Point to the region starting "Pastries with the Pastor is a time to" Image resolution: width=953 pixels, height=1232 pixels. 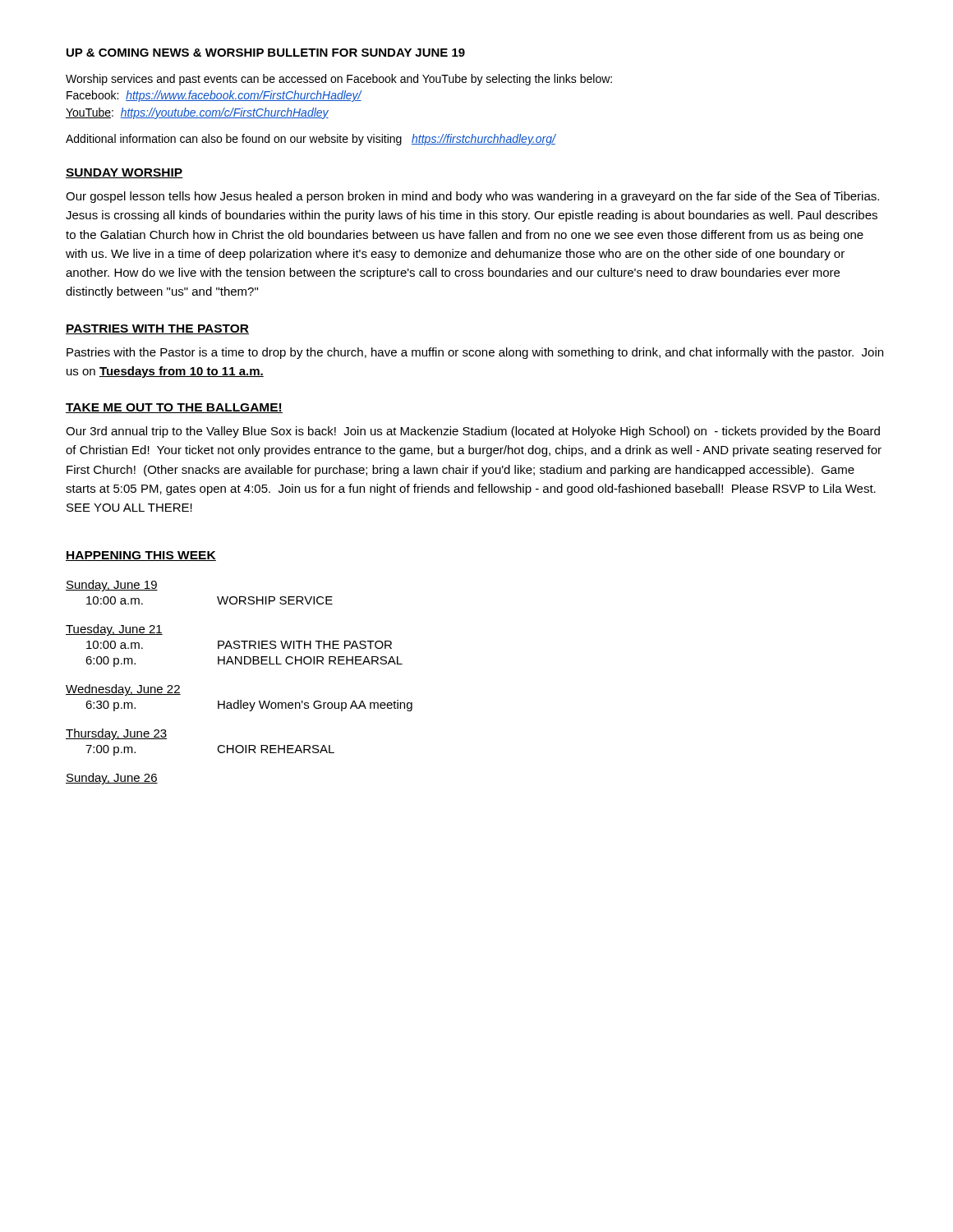(475, 361)
